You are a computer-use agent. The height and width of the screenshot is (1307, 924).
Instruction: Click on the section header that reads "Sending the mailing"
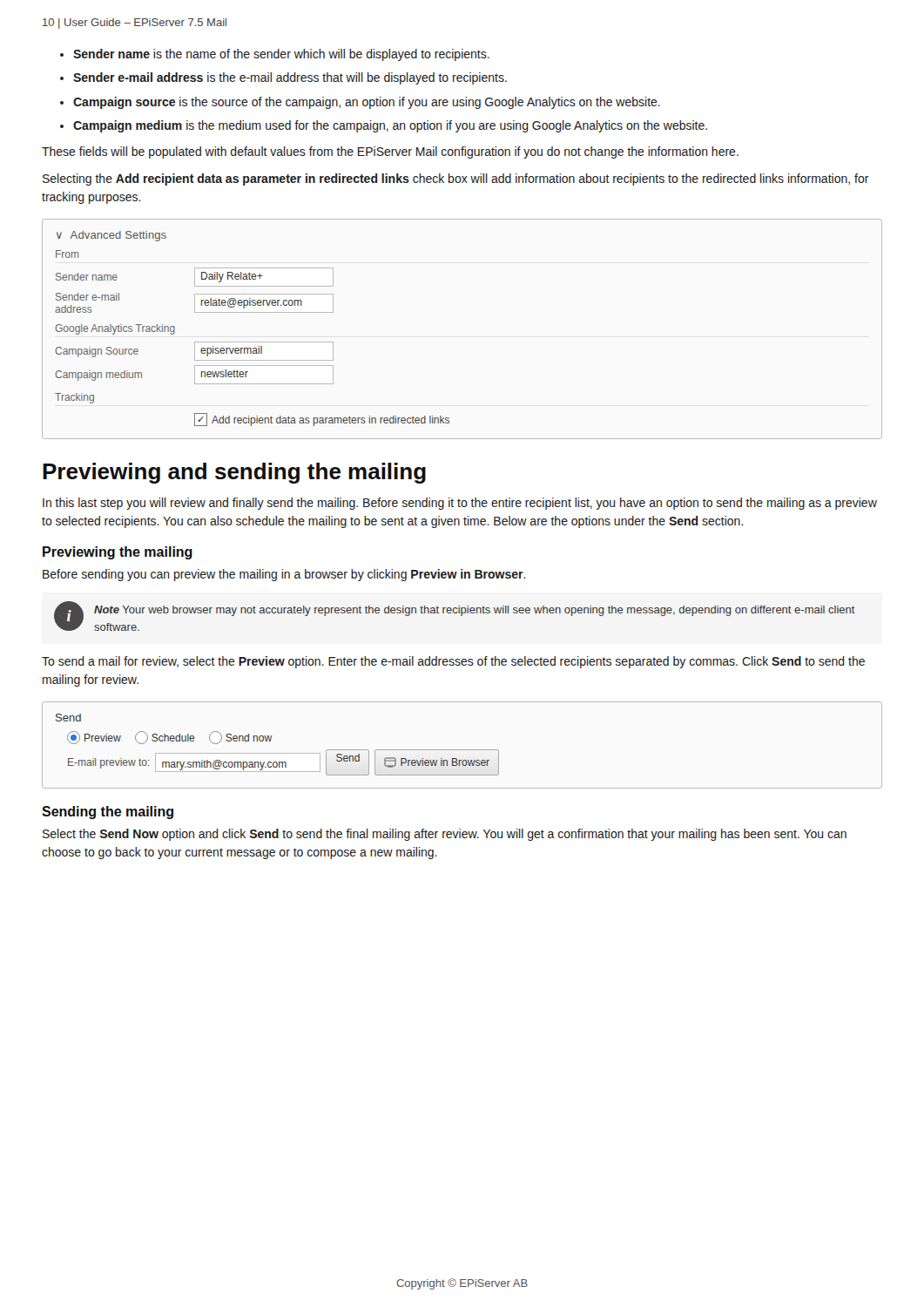click(x=108, y=812)
